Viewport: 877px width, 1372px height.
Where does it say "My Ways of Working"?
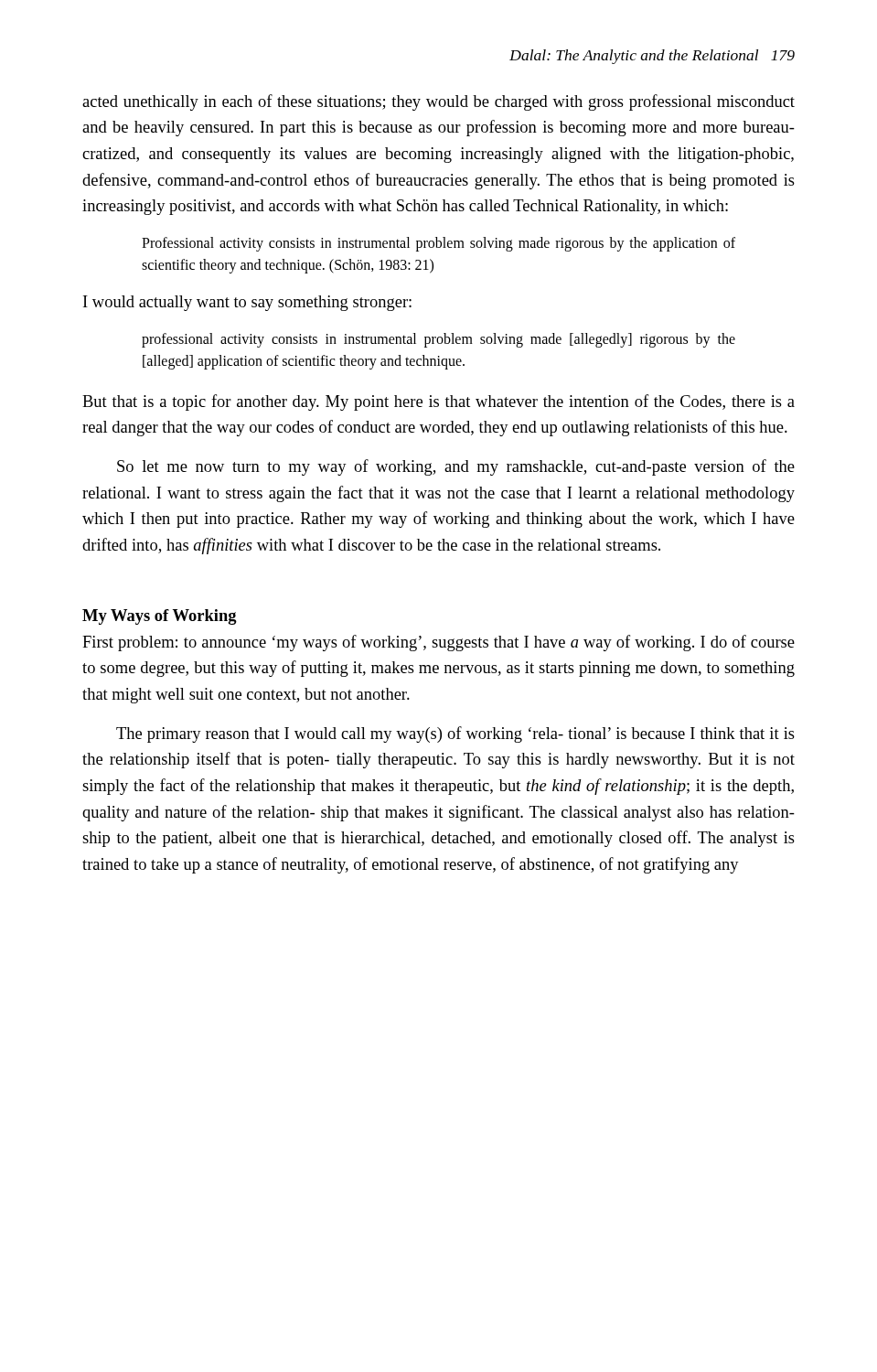[x=159, y=615]
